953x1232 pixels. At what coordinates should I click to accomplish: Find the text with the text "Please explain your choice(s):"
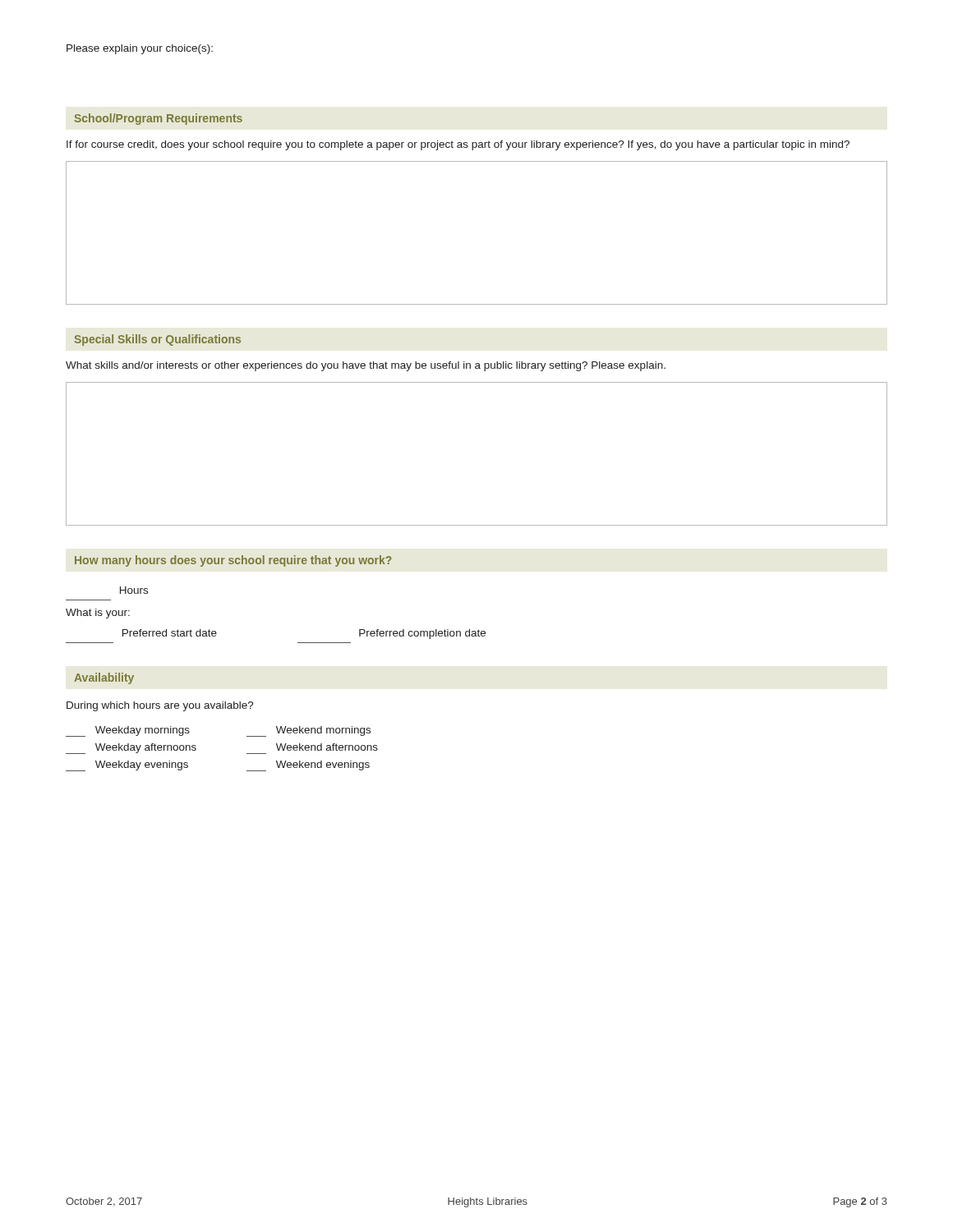(x=140, y=48)
